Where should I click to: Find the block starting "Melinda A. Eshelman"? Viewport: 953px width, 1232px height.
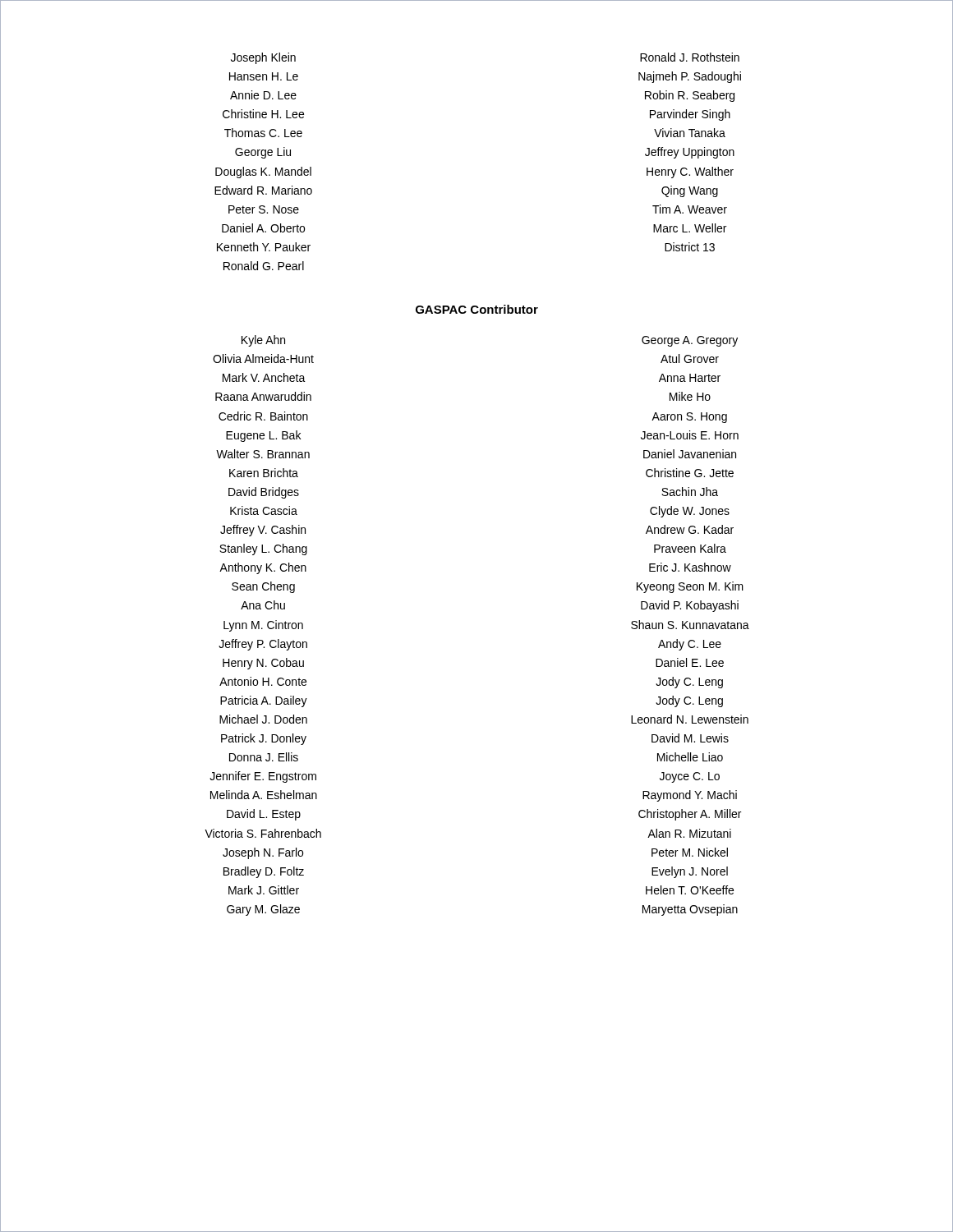tap(263, 795)
